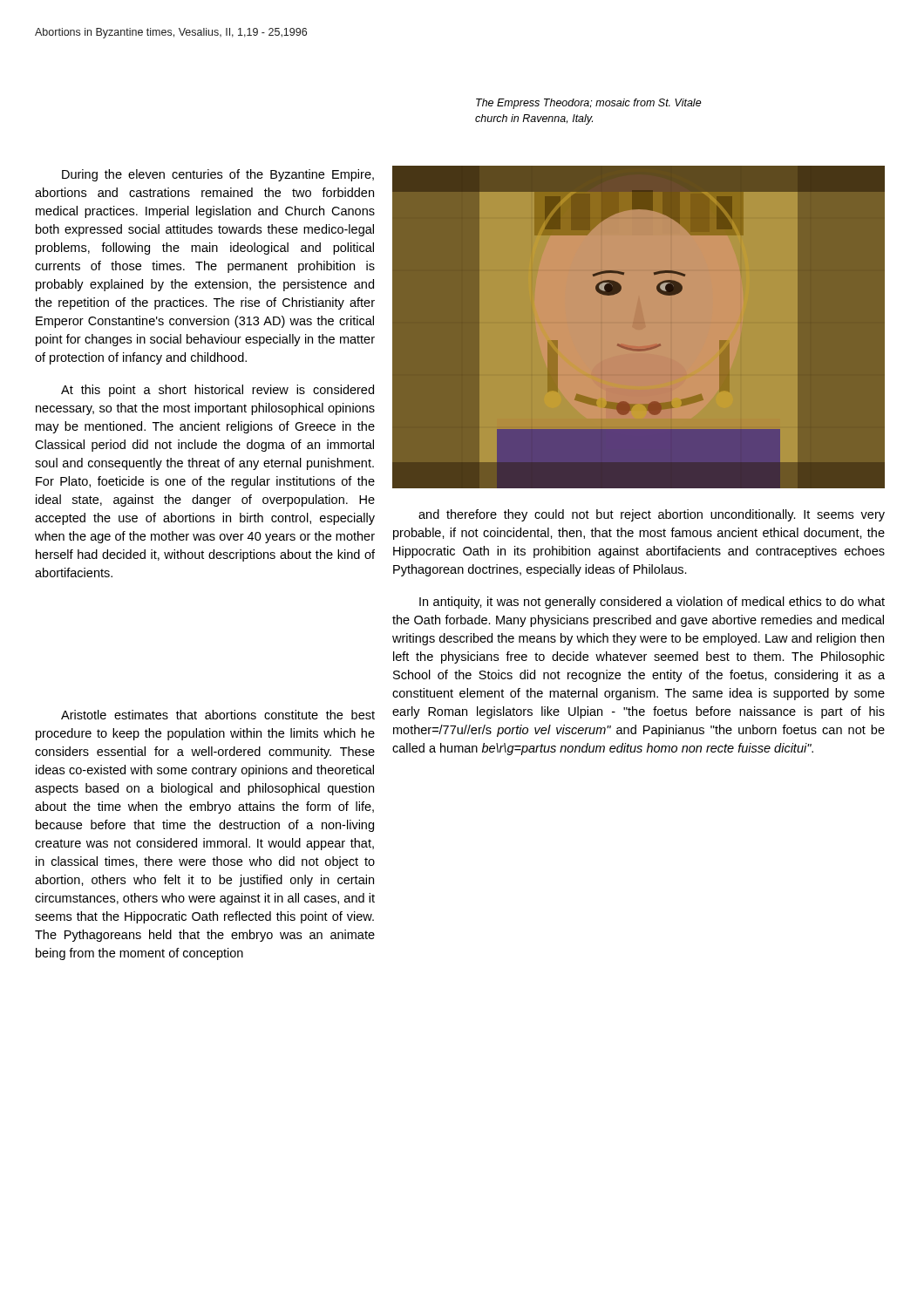Click on the text block containing "In antiquity, it was"
924x1308 pixels.
click(x=638, y=676)
